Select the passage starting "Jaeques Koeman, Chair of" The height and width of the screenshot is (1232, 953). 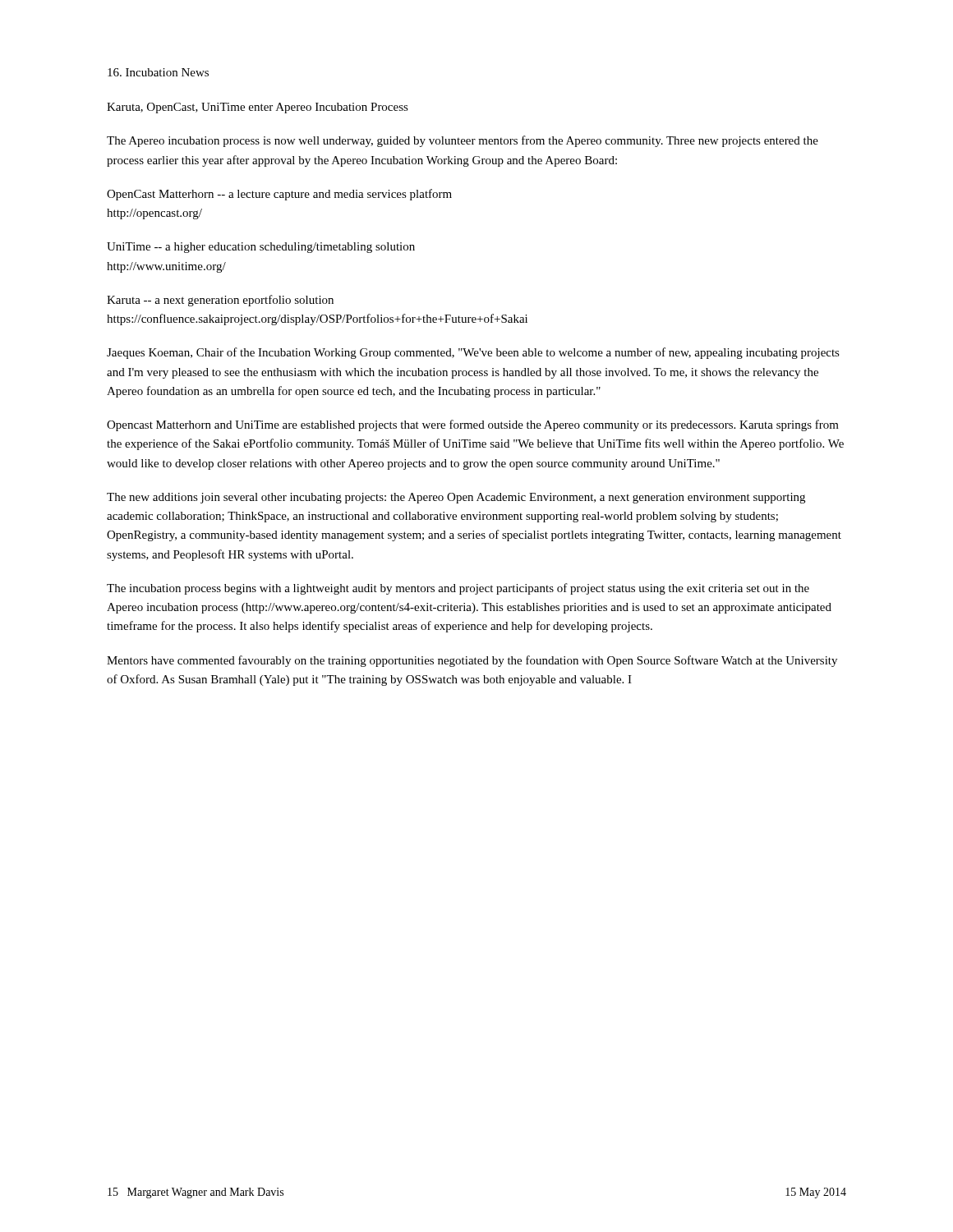click(x=473, y=372)
